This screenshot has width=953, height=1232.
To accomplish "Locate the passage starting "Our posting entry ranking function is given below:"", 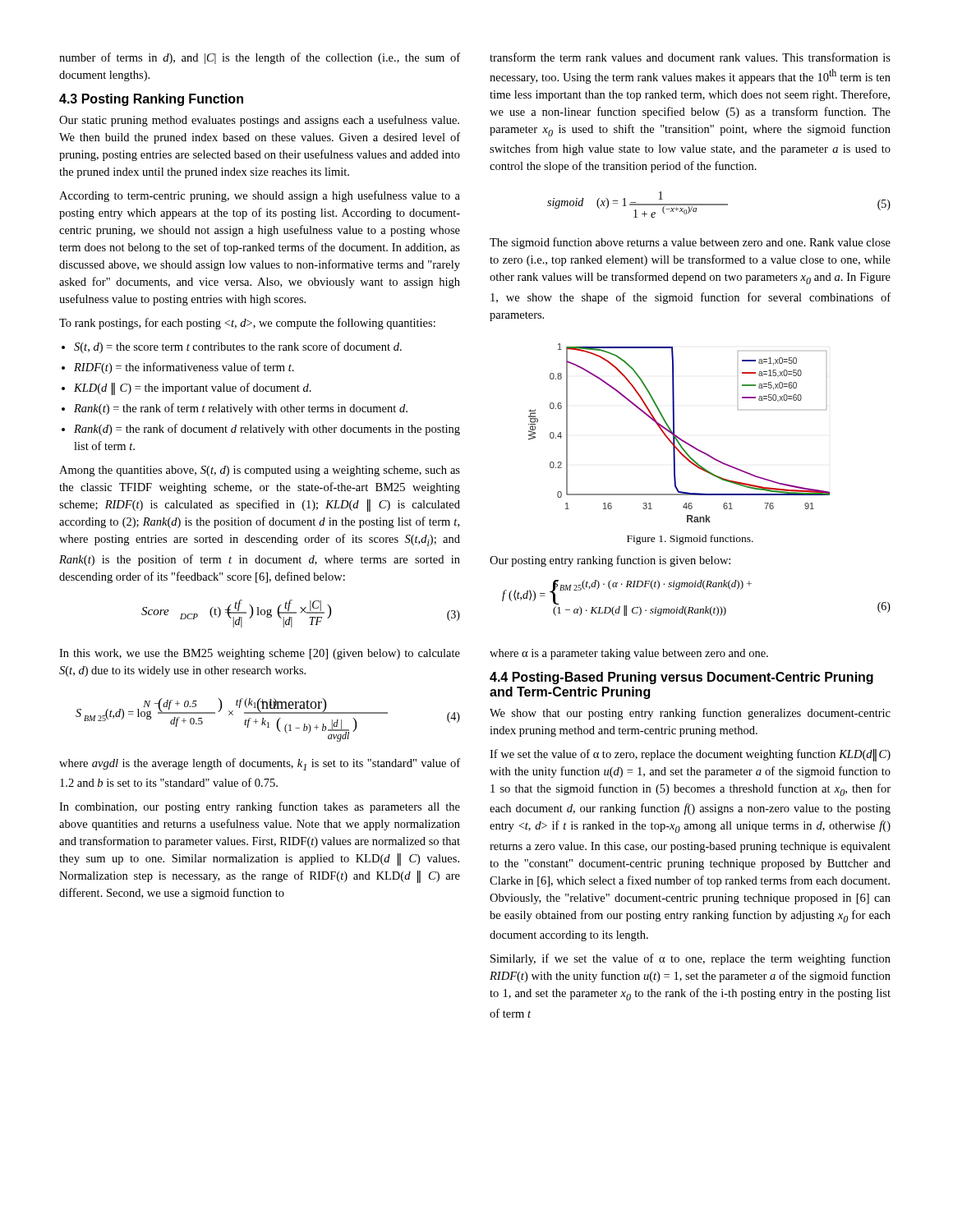I will (690, 560).
